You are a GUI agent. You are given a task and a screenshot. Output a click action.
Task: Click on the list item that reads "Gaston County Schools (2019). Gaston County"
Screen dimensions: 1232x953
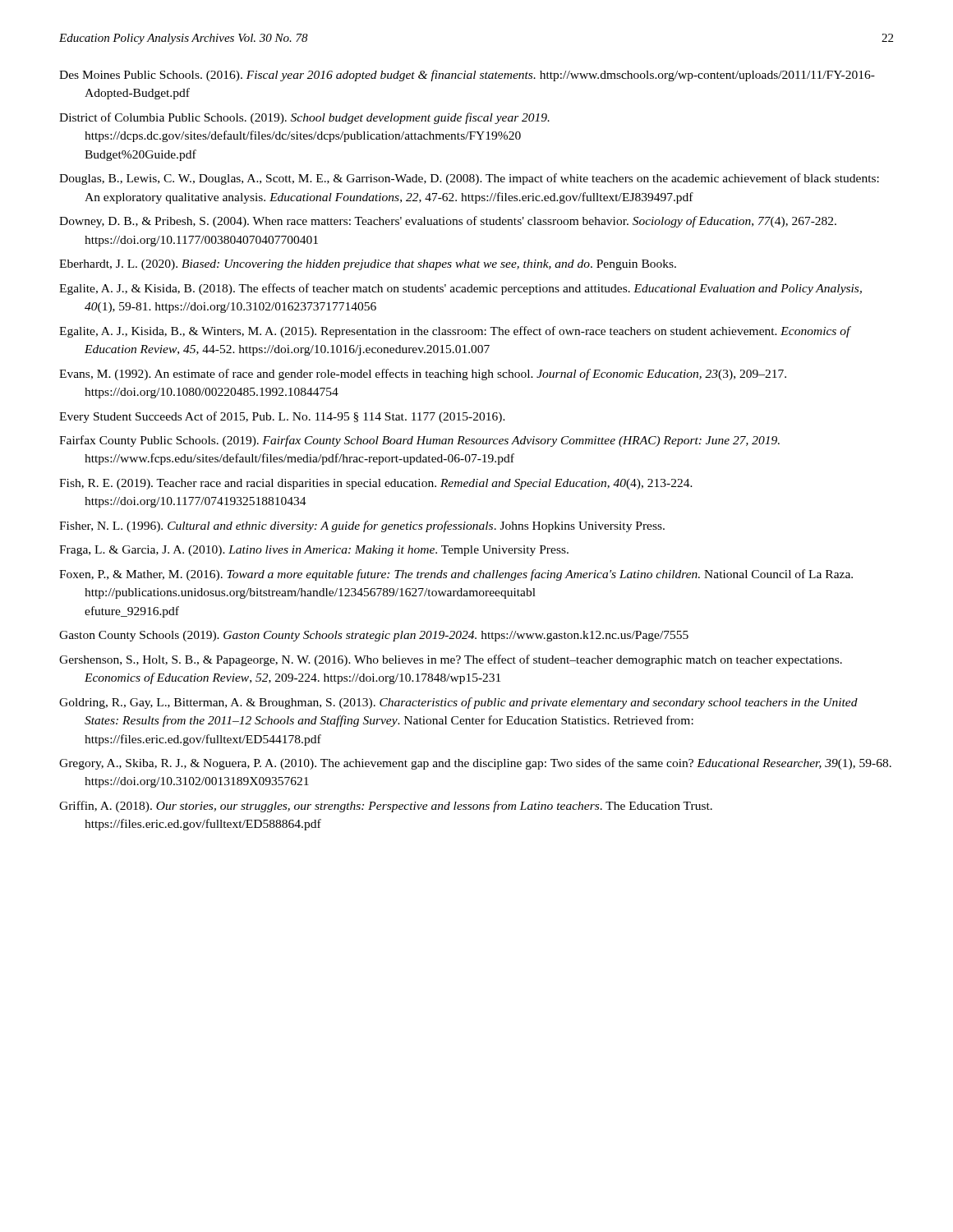[x=374, y=635]
